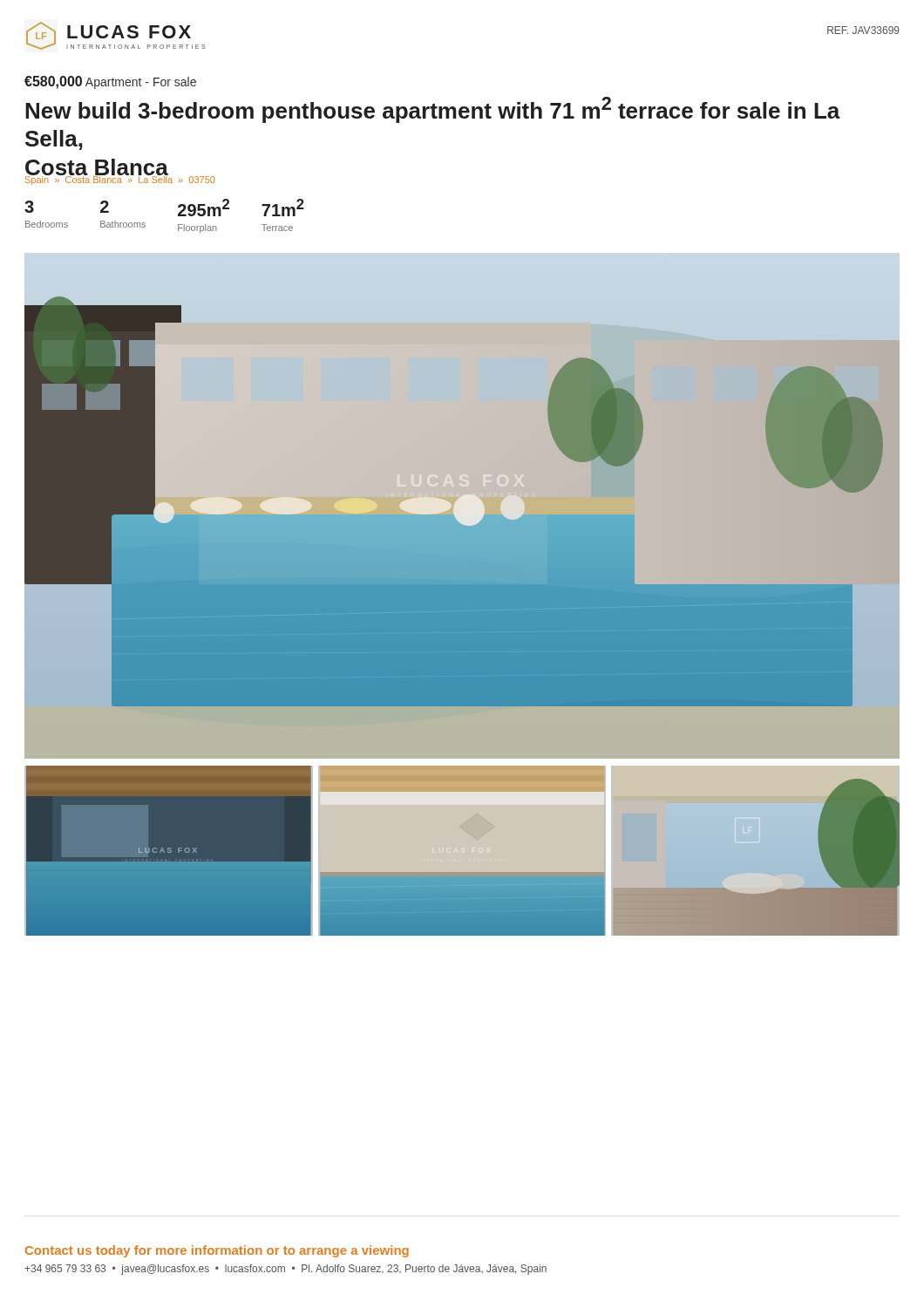Locate the block of text that opens with "Contact us today for more information"
Image resolution: width=924 pixels, height=1308 pixels.
tap(217, 1250)
